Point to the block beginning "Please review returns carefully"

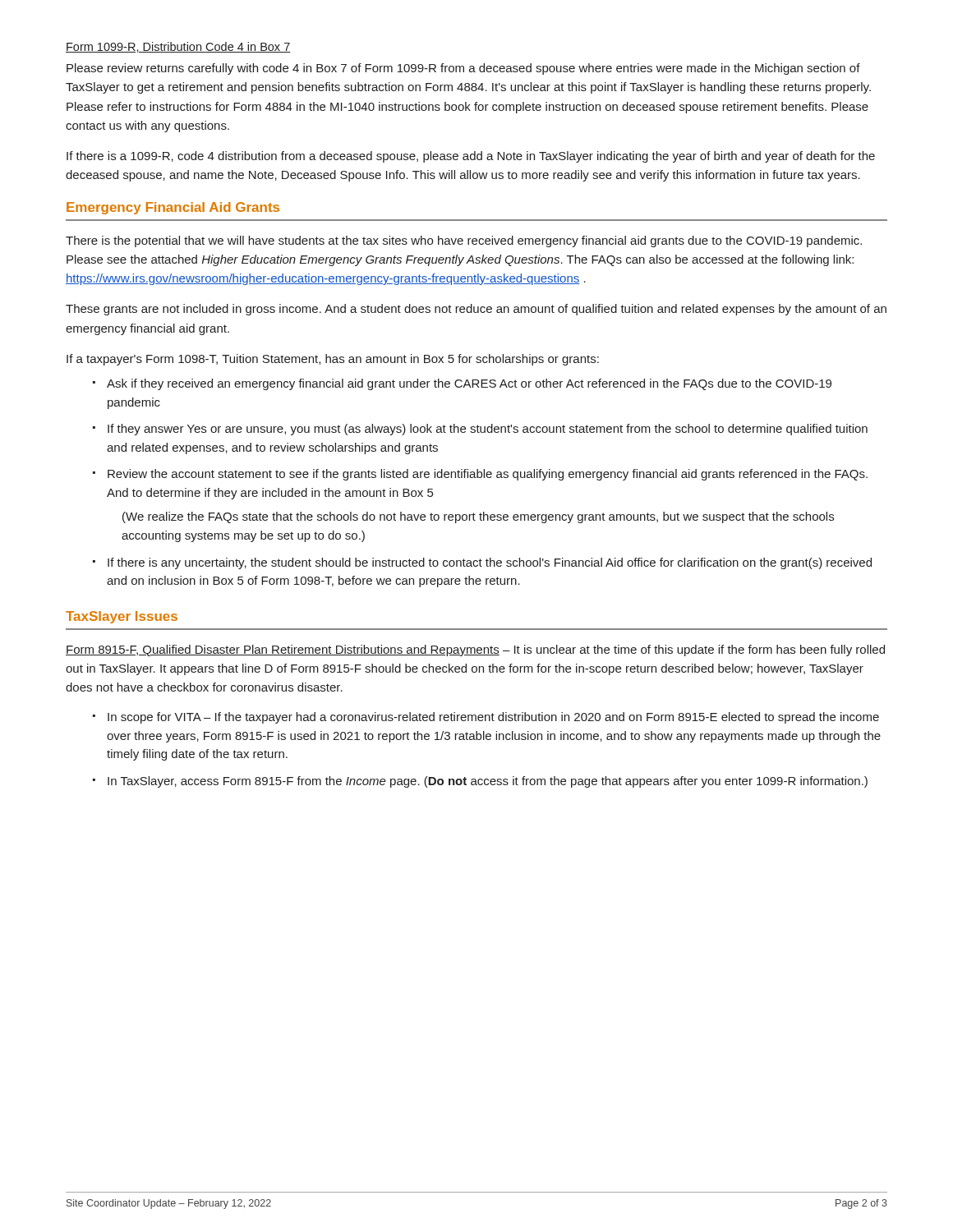coord(469,96)
